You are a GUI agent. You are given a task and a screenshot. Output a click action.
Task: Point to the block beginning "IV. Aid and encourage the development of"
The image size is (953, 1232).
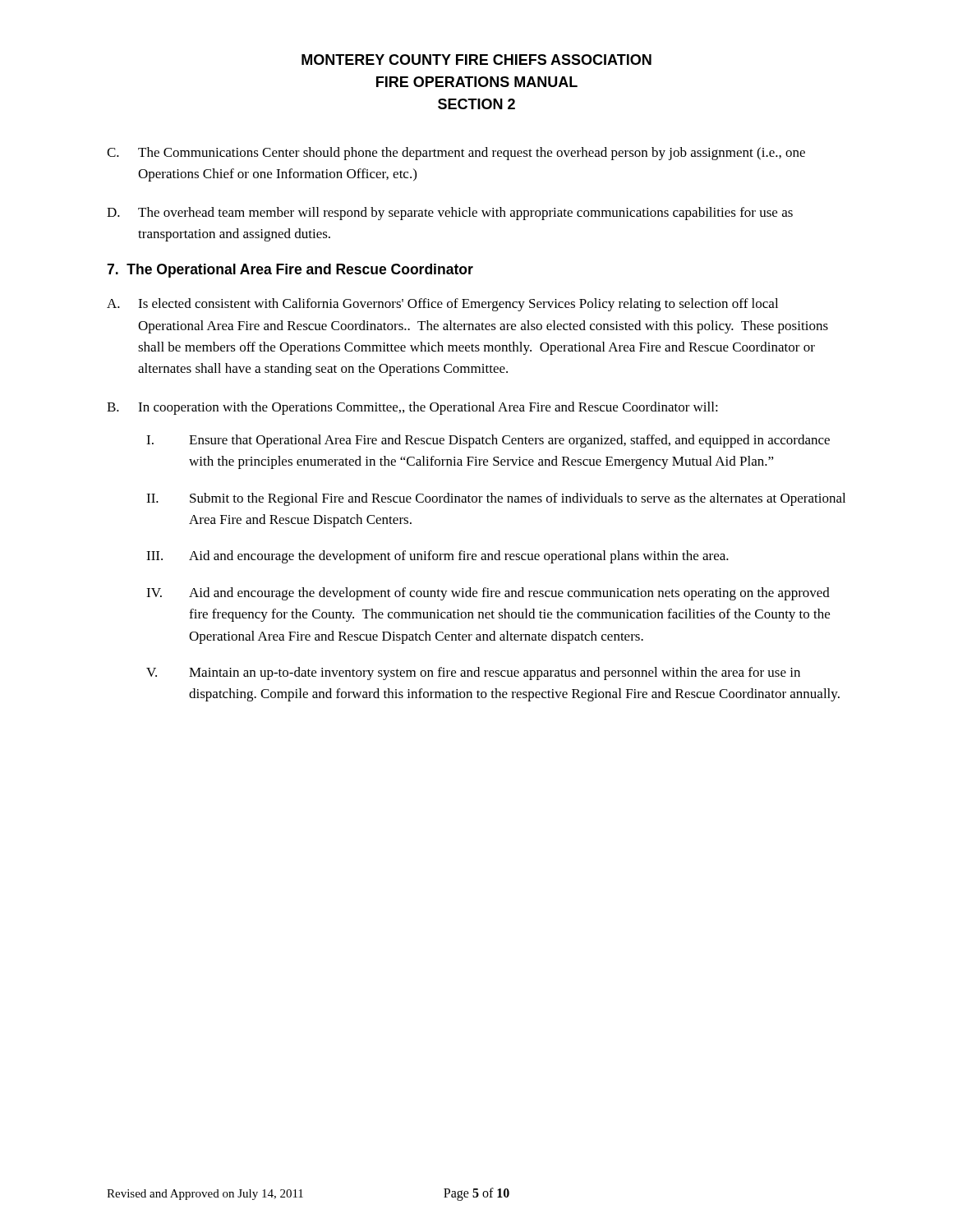pyautogui.click(x=496, y=615)
